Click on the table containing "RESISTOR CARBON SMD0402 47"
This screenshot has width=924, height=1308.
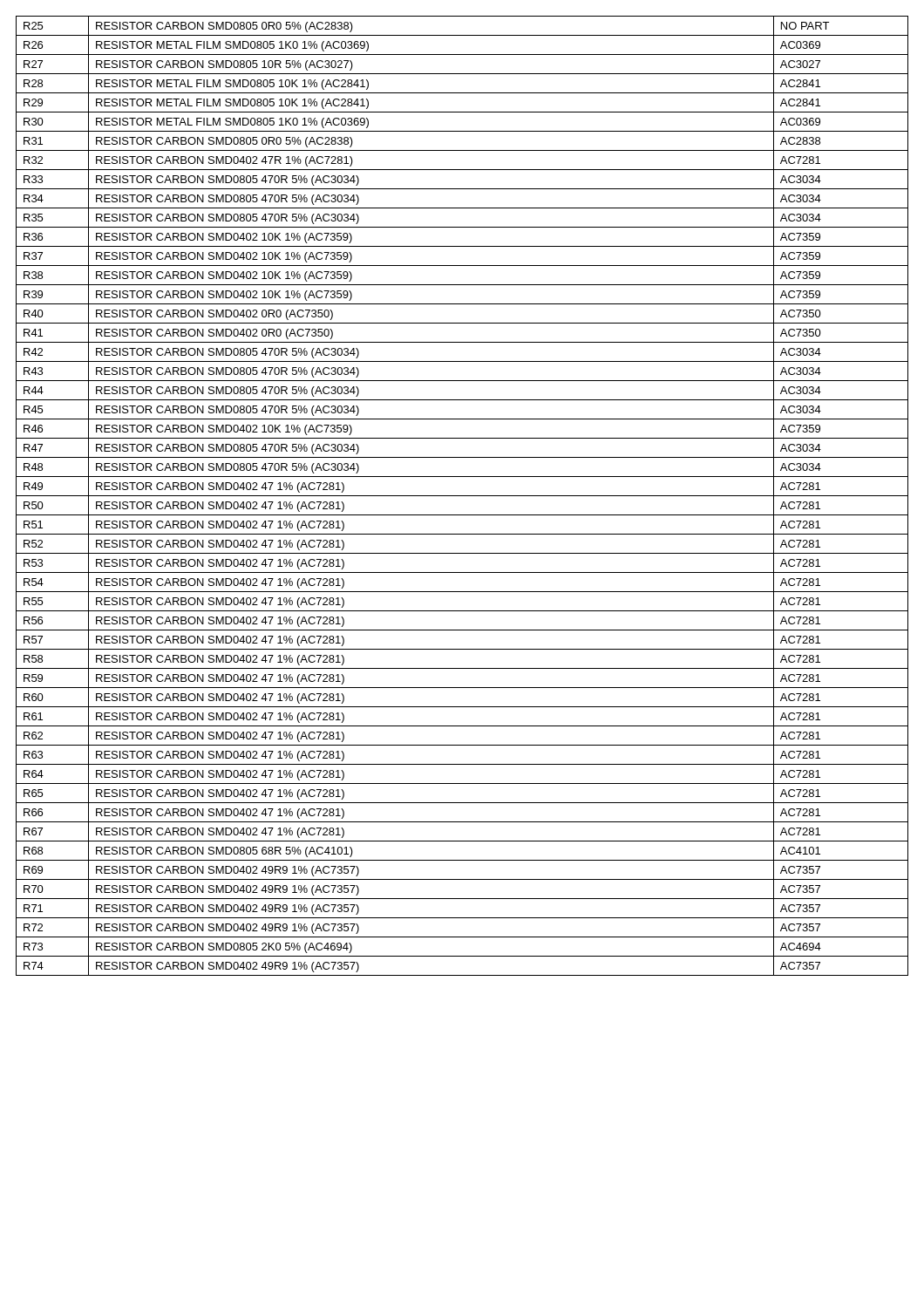[x=462, y=496]
